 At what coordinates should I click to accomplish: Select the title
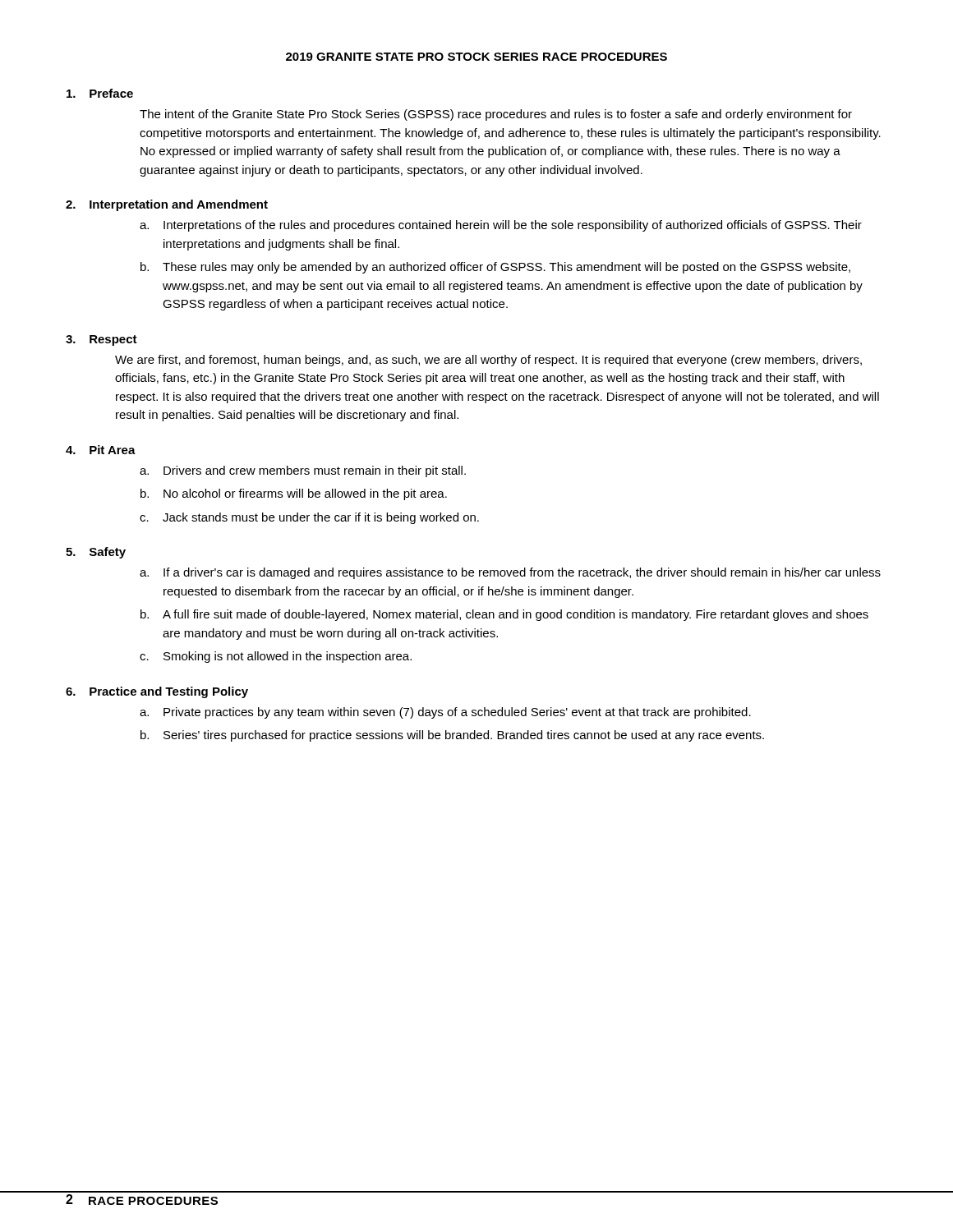(x=476, y=56)
